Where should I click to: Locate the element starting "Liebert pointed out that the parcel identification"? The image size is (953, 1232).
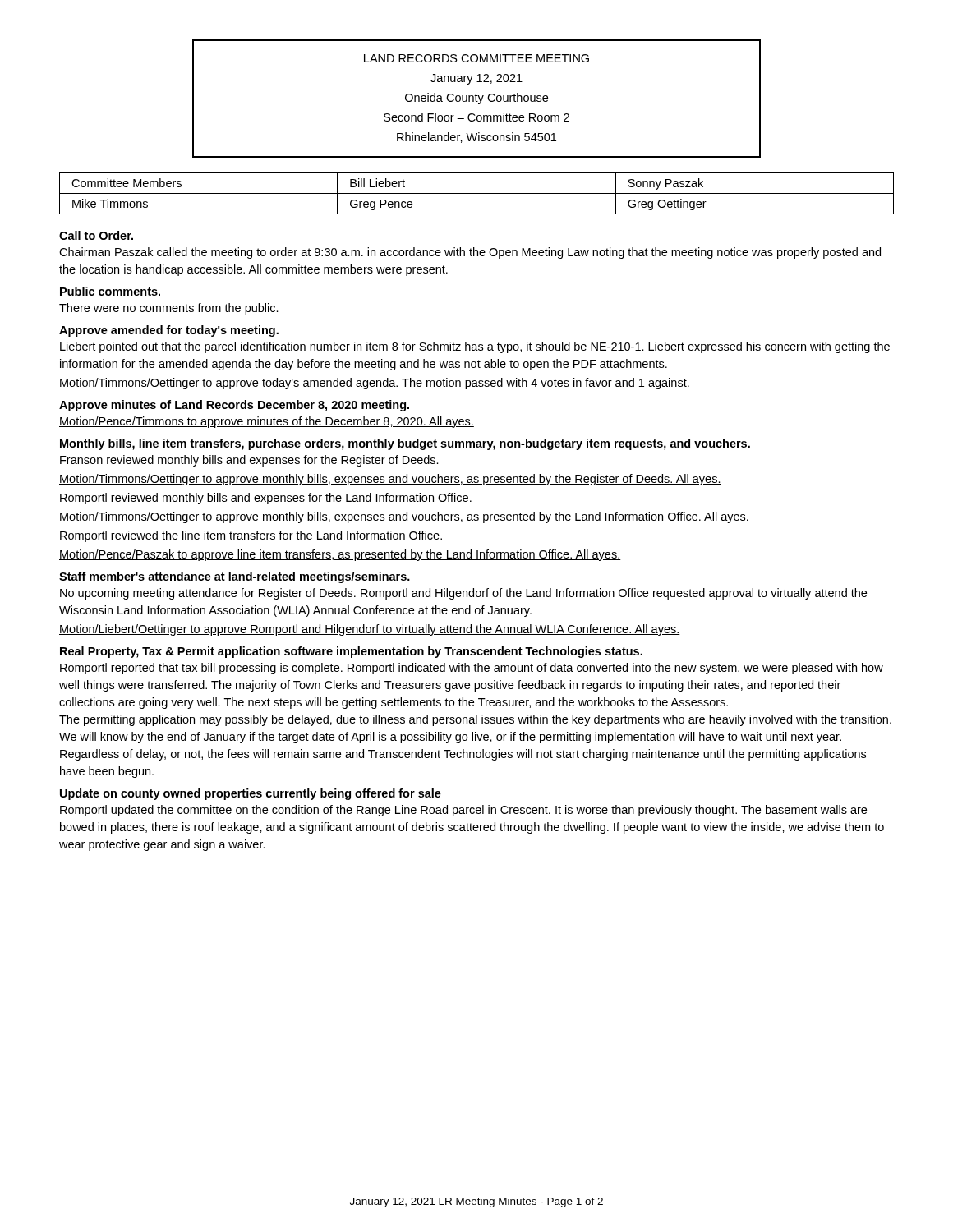[475, 355]
